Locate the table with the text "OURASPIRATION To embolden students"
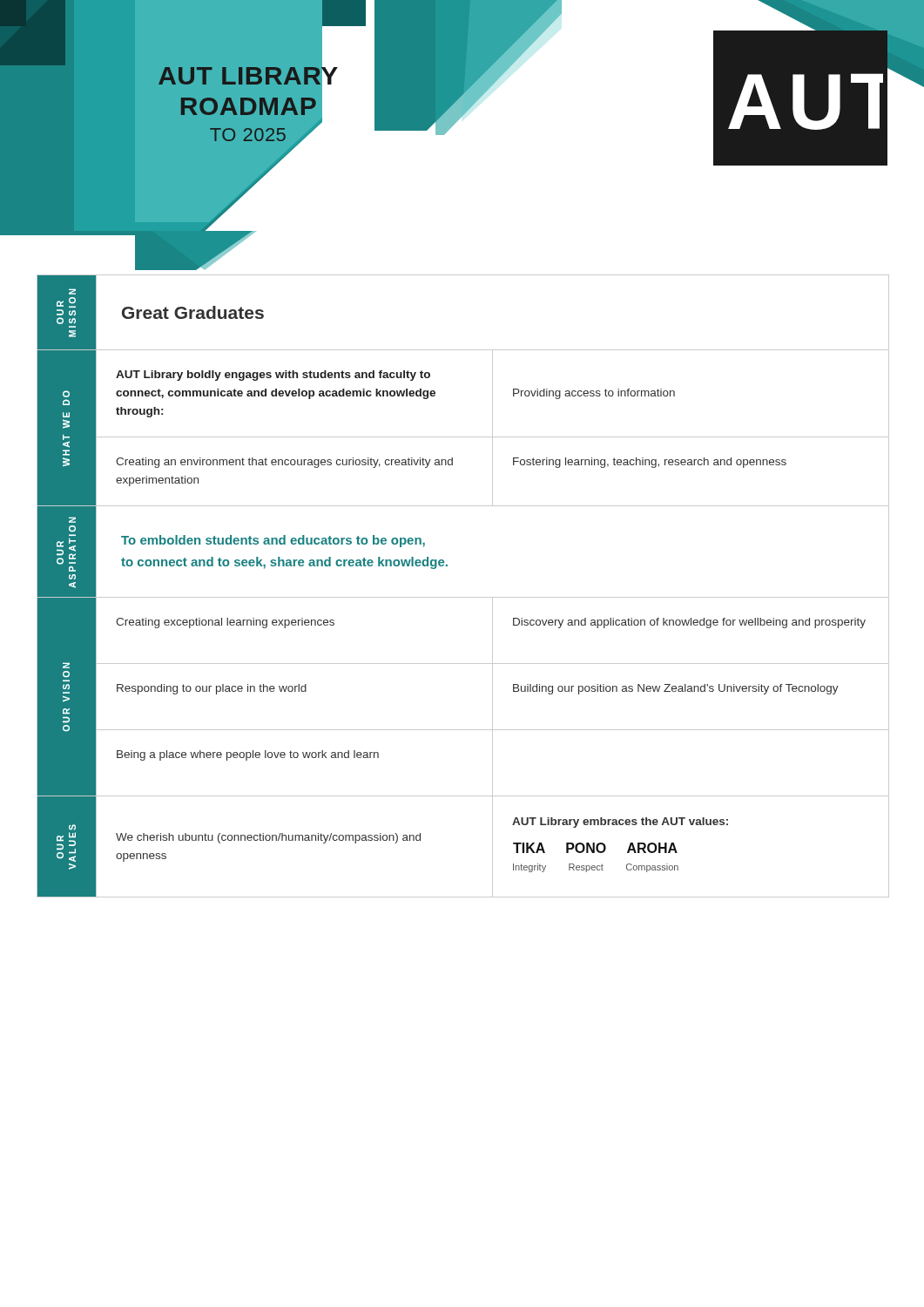924x1307 pixels. point(463,551)
